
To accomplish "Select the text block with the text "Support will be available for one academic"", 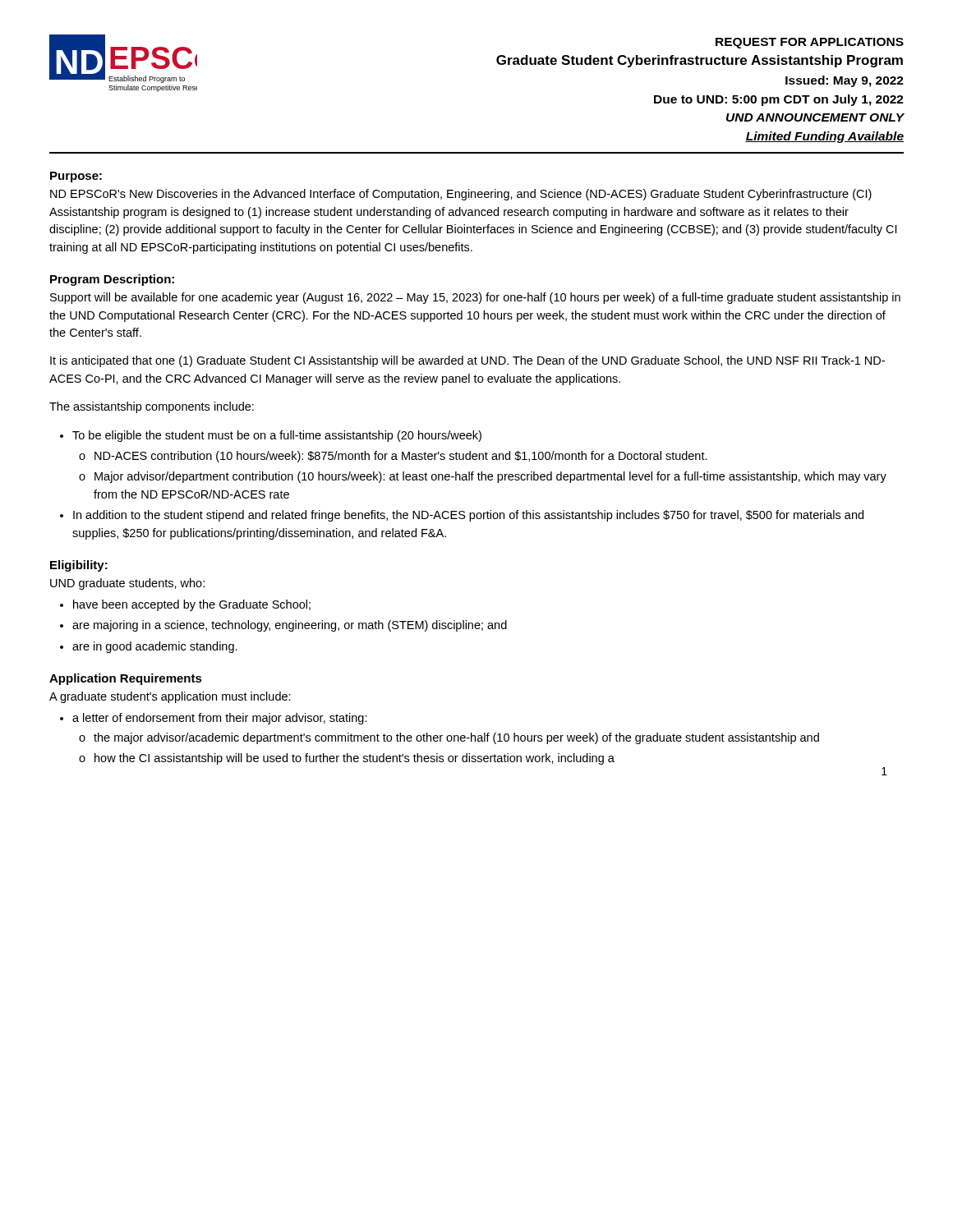I will (x=476, y=353).
